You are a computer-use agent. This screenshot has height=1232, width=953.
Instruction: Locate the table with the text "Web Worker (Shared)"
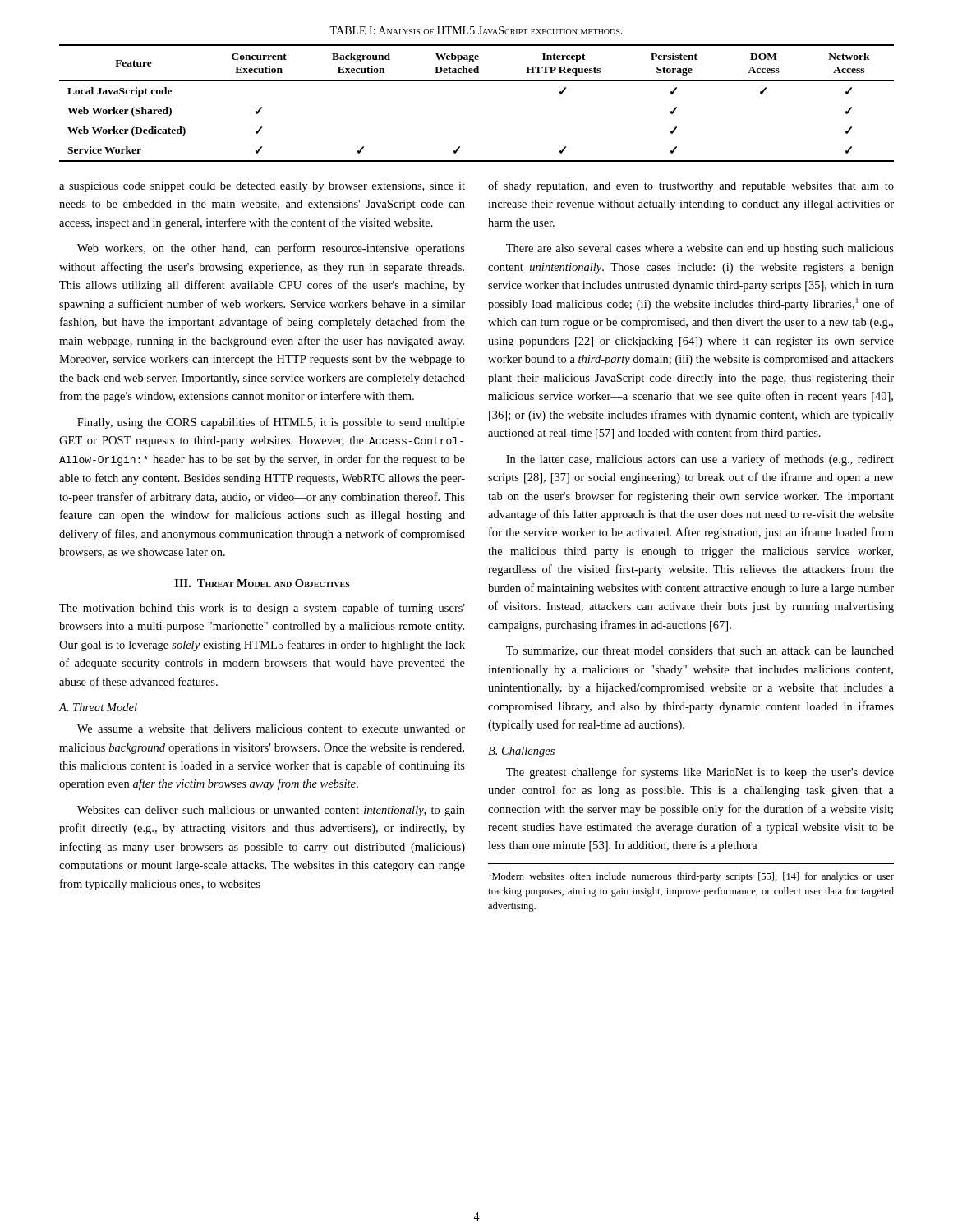tap(476, 103)
